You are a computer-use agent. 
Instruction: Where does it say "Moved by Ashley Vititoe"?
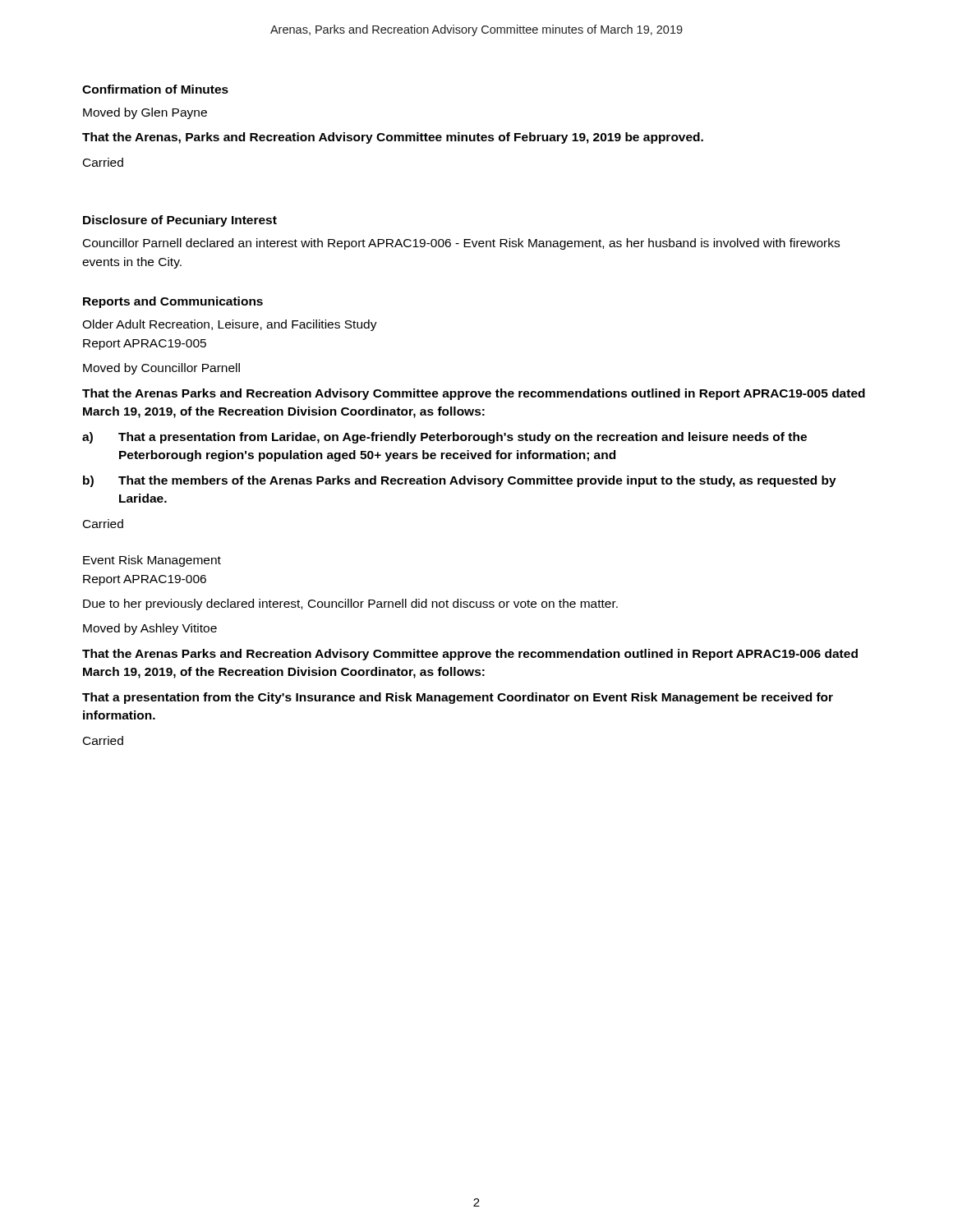(150, 628)
